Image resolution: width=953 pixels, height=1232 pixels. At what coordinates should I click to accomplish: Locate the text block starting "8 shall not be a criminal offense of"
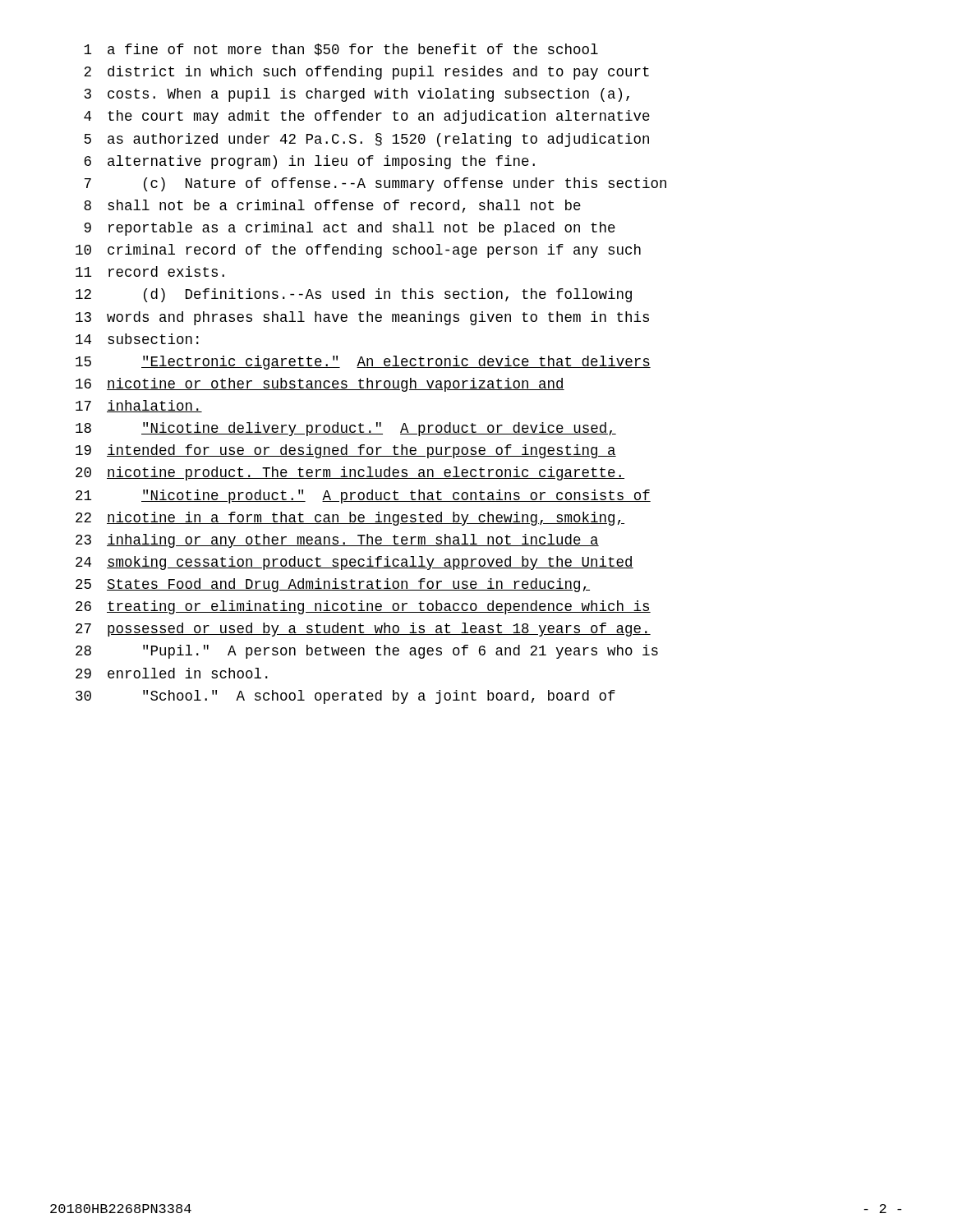476,207
